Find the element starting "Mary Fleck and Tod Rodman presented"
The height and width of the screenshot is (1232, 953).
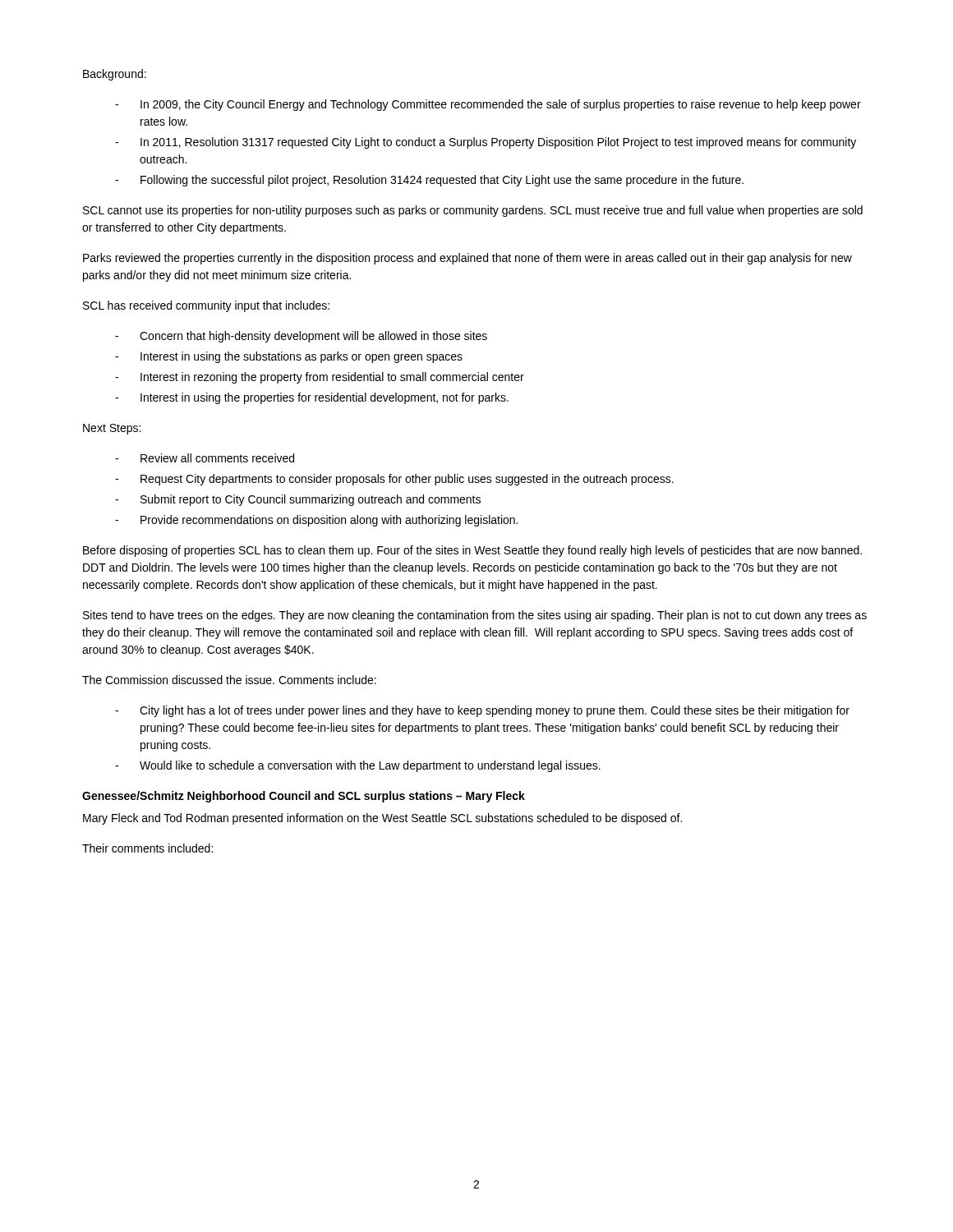[x=383, y=818]
